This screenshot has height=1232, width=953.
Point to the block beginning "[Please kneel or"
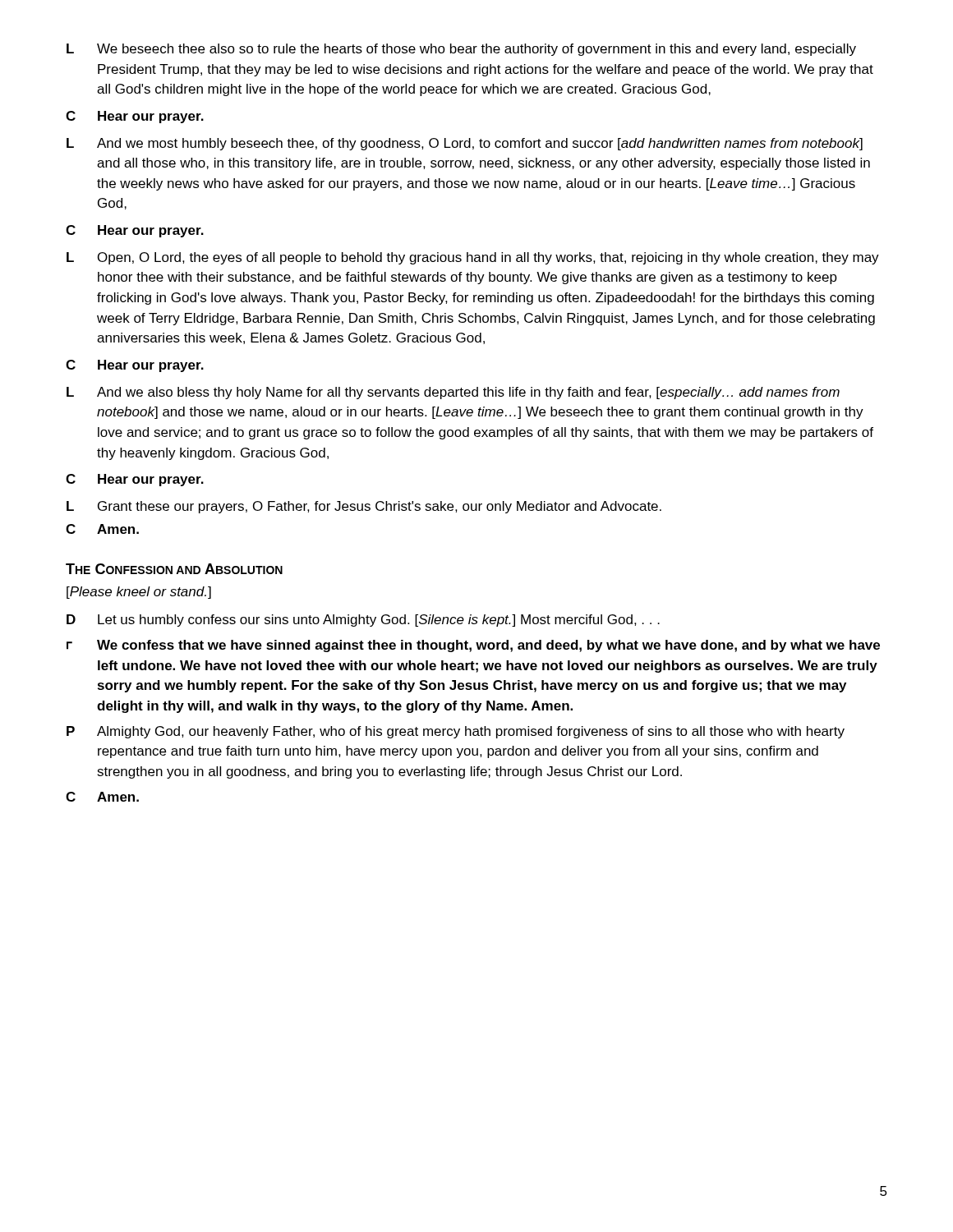(x=139, y=592)
